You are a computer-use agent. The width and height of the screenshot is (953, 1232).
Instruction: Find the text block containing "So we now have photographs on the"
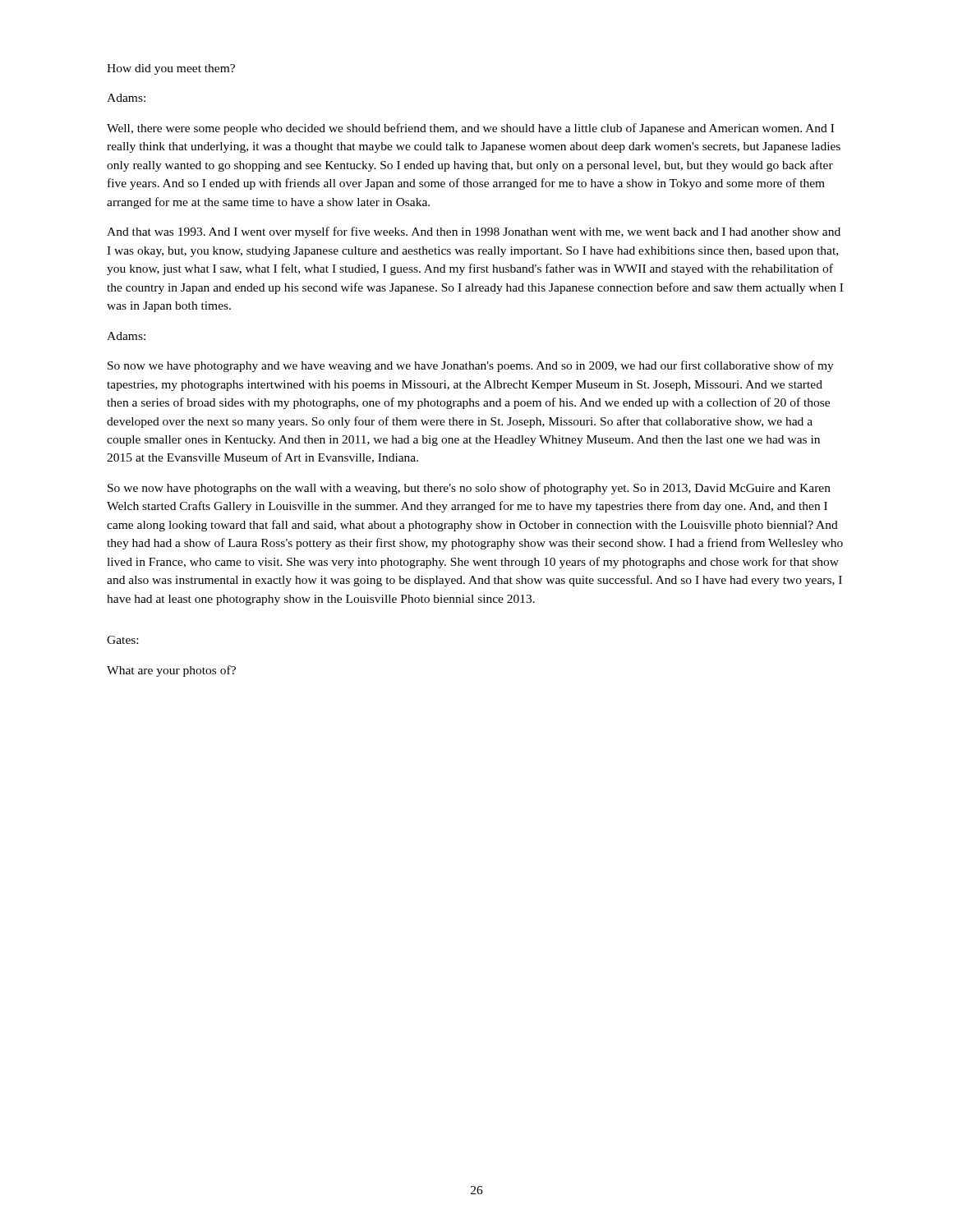tap(475, 543)
